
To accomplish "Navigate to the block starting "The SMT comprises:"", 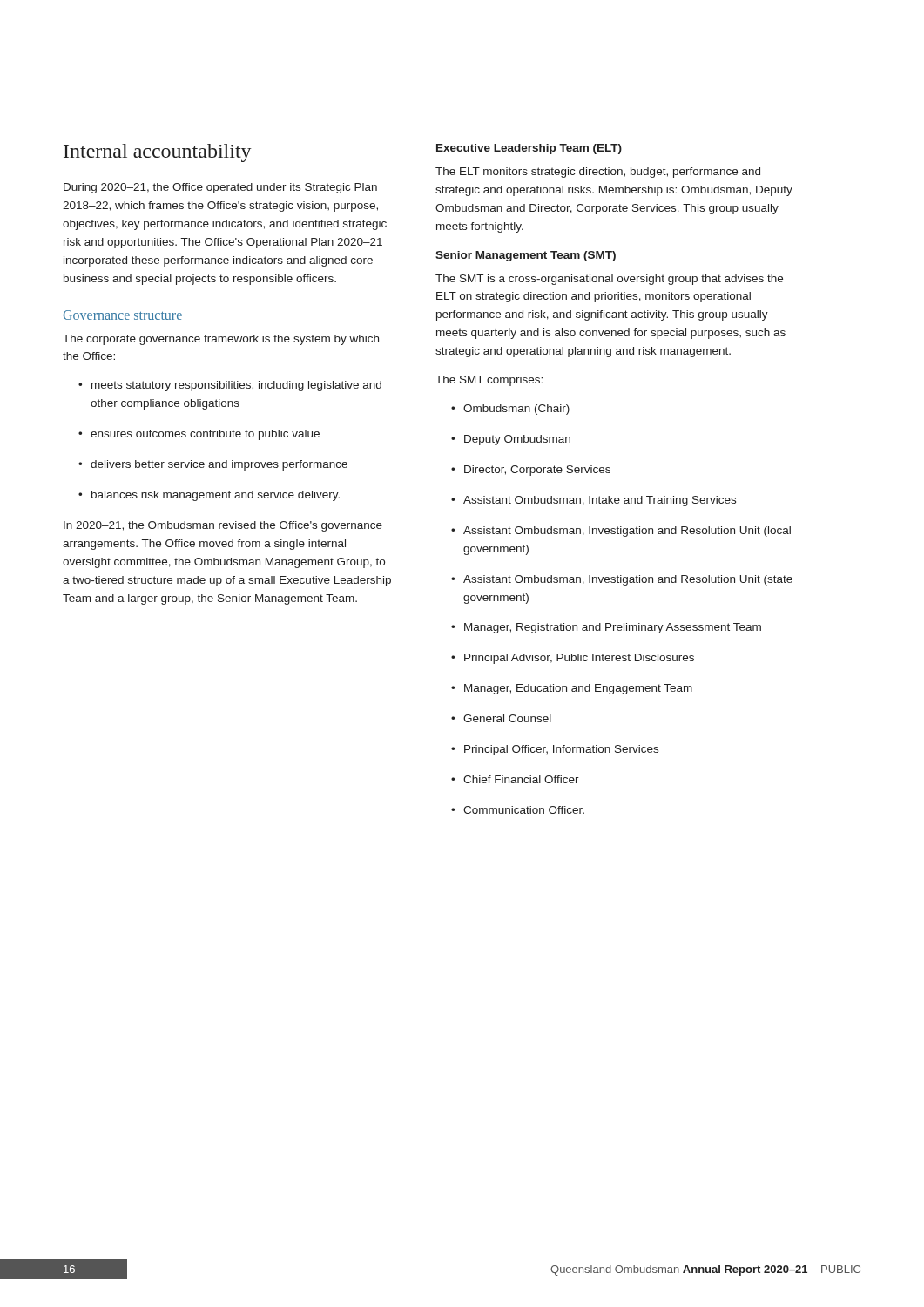I will [x=489, y=381].
